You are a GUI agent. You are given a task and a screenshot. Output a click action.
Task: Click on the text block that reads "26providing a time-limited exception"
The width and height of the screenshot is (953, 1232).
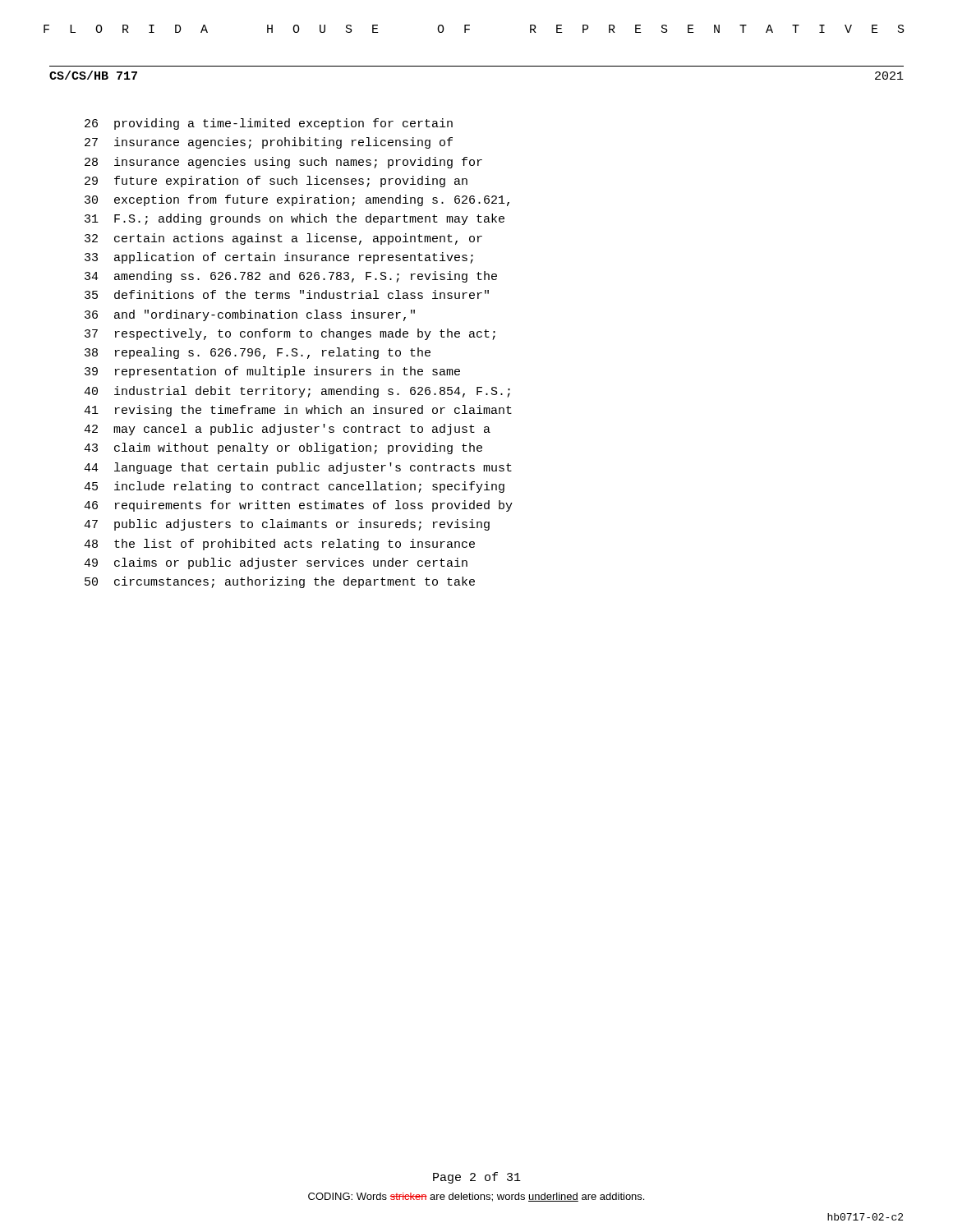[269, 124]
